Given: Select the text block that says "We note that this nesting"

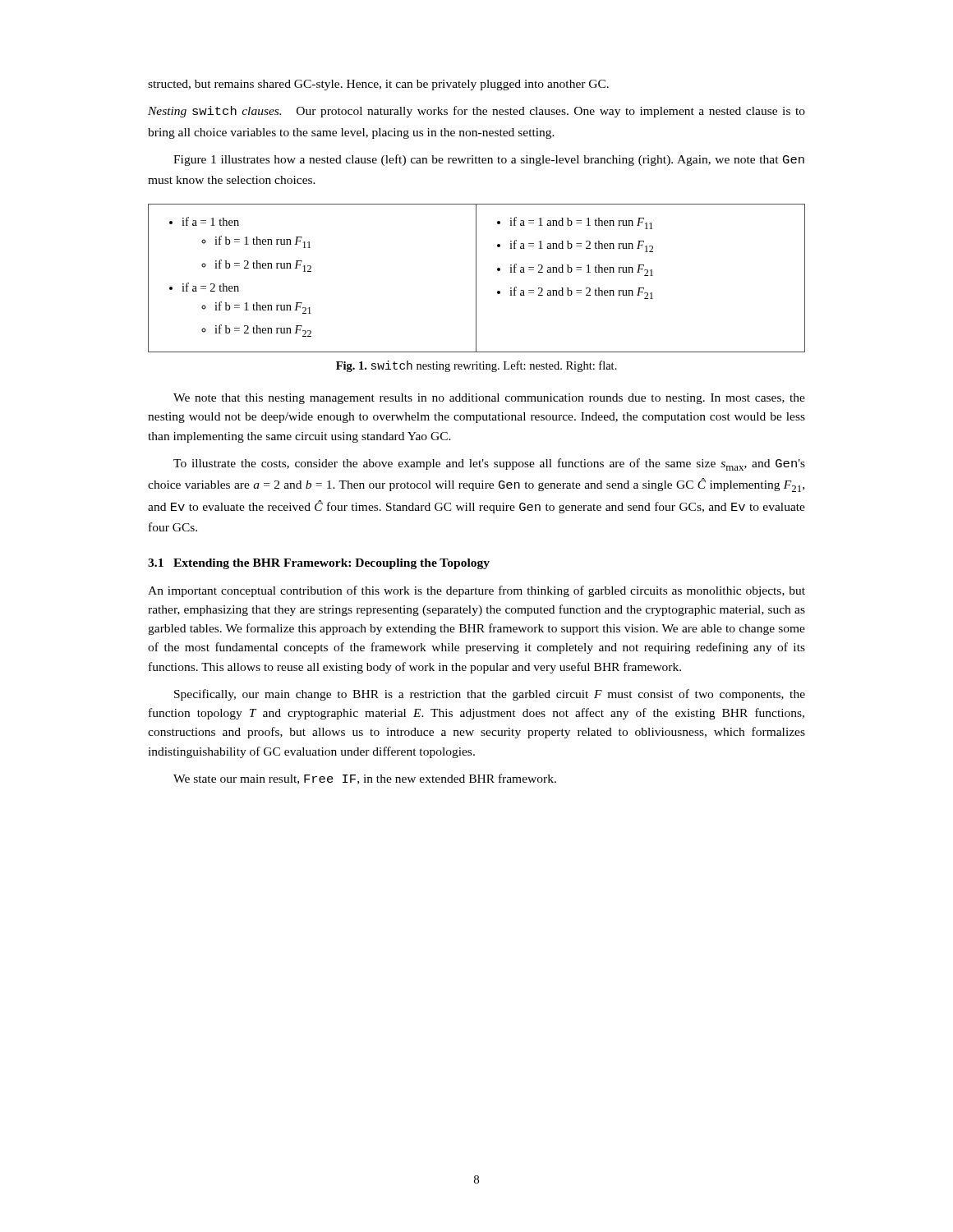Looking at the screenshot, I should (x=476, y=416).
